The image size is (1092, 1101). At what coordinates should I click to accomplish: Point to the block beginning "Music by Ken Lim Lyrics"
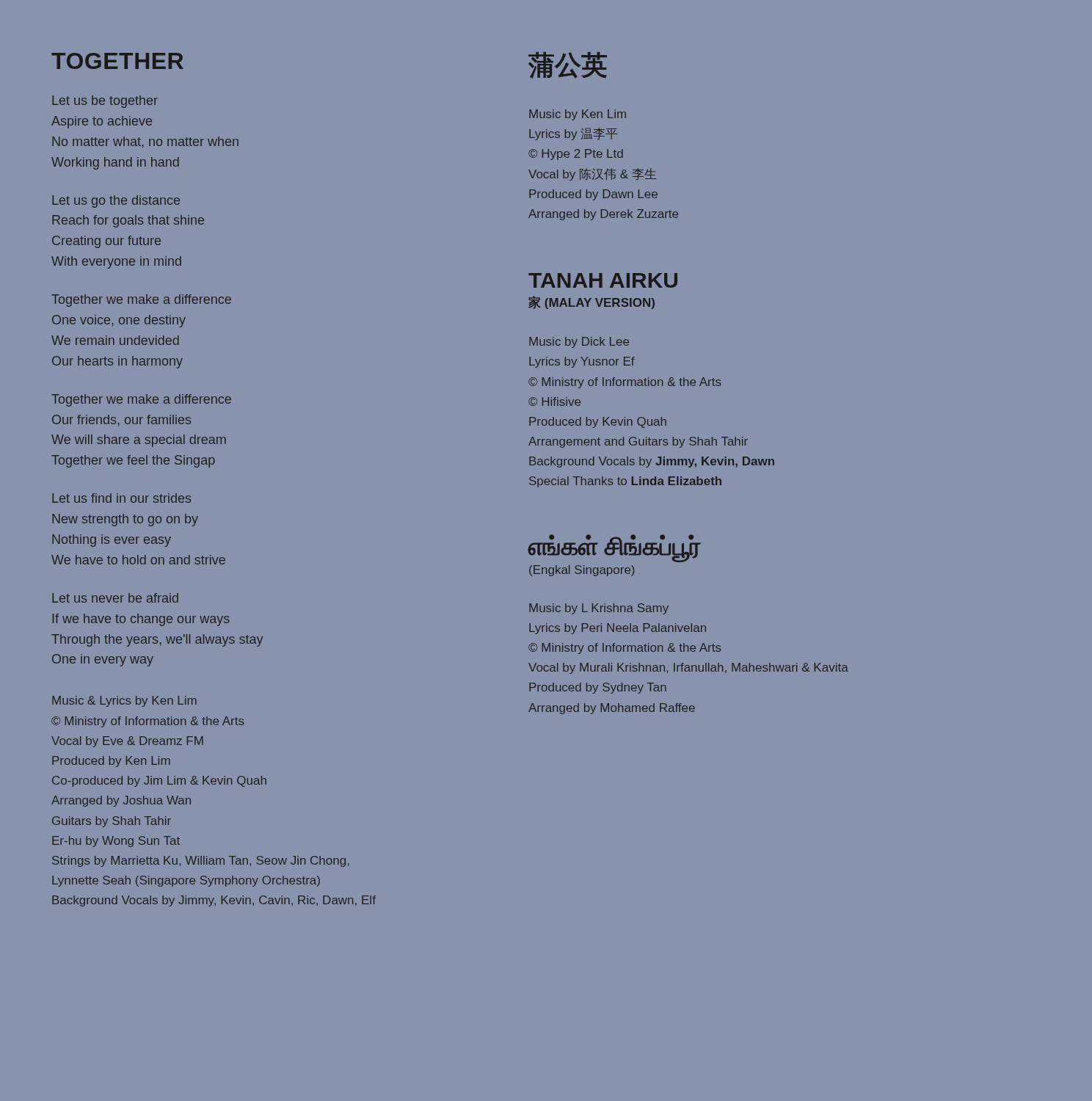coord(578,115)
